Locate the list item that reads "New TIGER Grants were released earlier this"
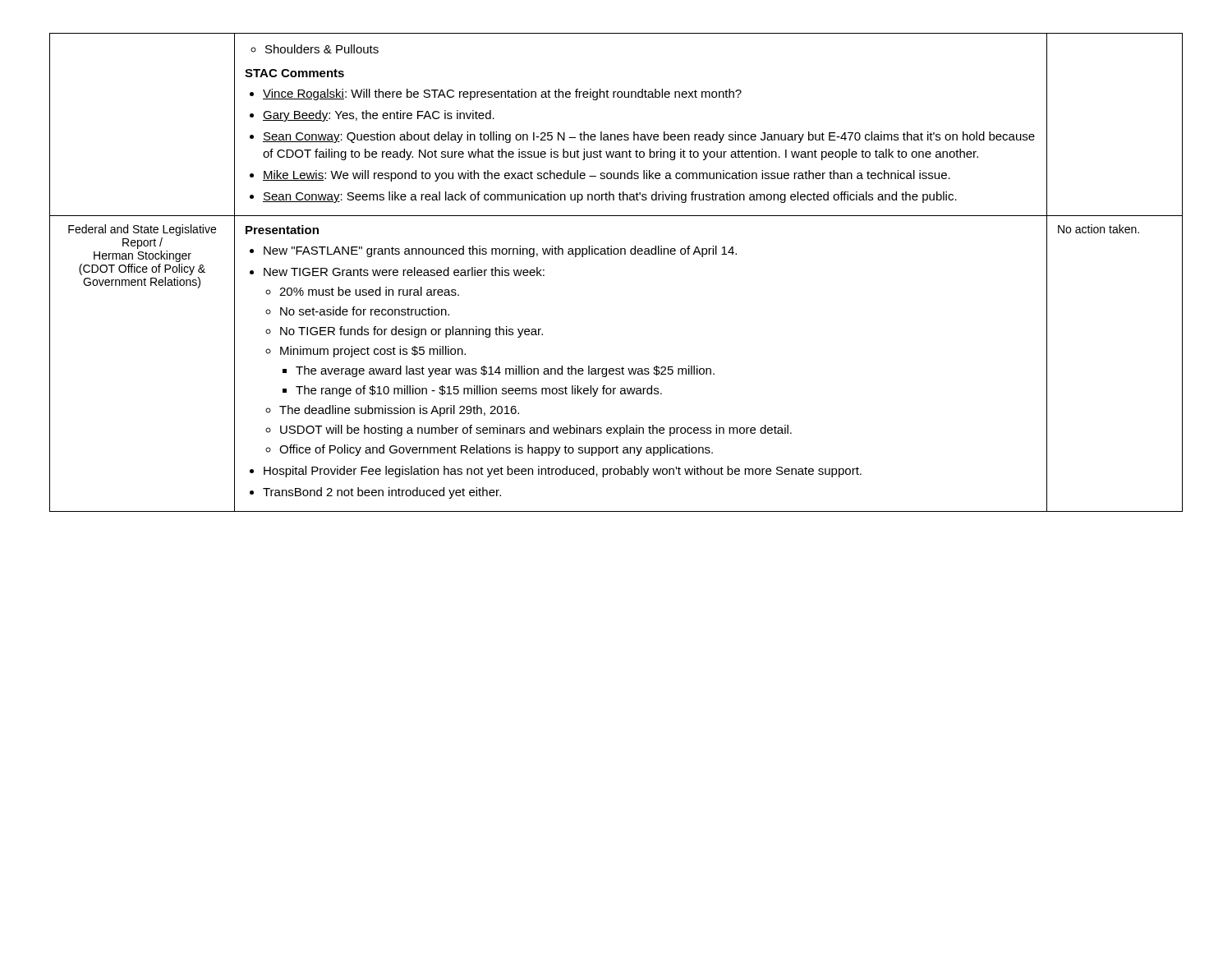Image resolution: width=1232 pixels, height=953 pixels. coord(650,361)
